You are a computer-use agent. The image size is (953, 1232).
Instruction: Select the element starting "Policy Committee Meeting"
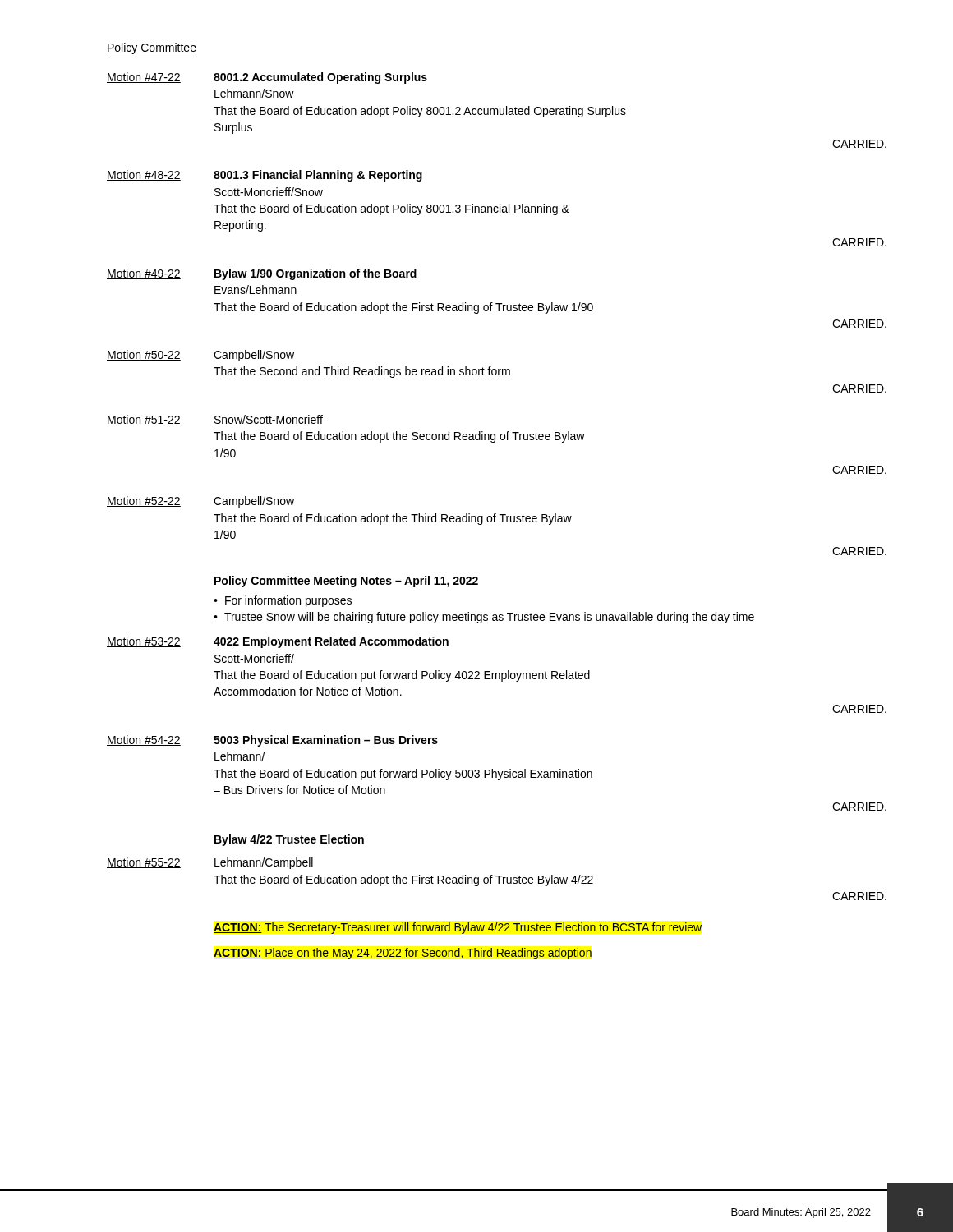point(346,581)
